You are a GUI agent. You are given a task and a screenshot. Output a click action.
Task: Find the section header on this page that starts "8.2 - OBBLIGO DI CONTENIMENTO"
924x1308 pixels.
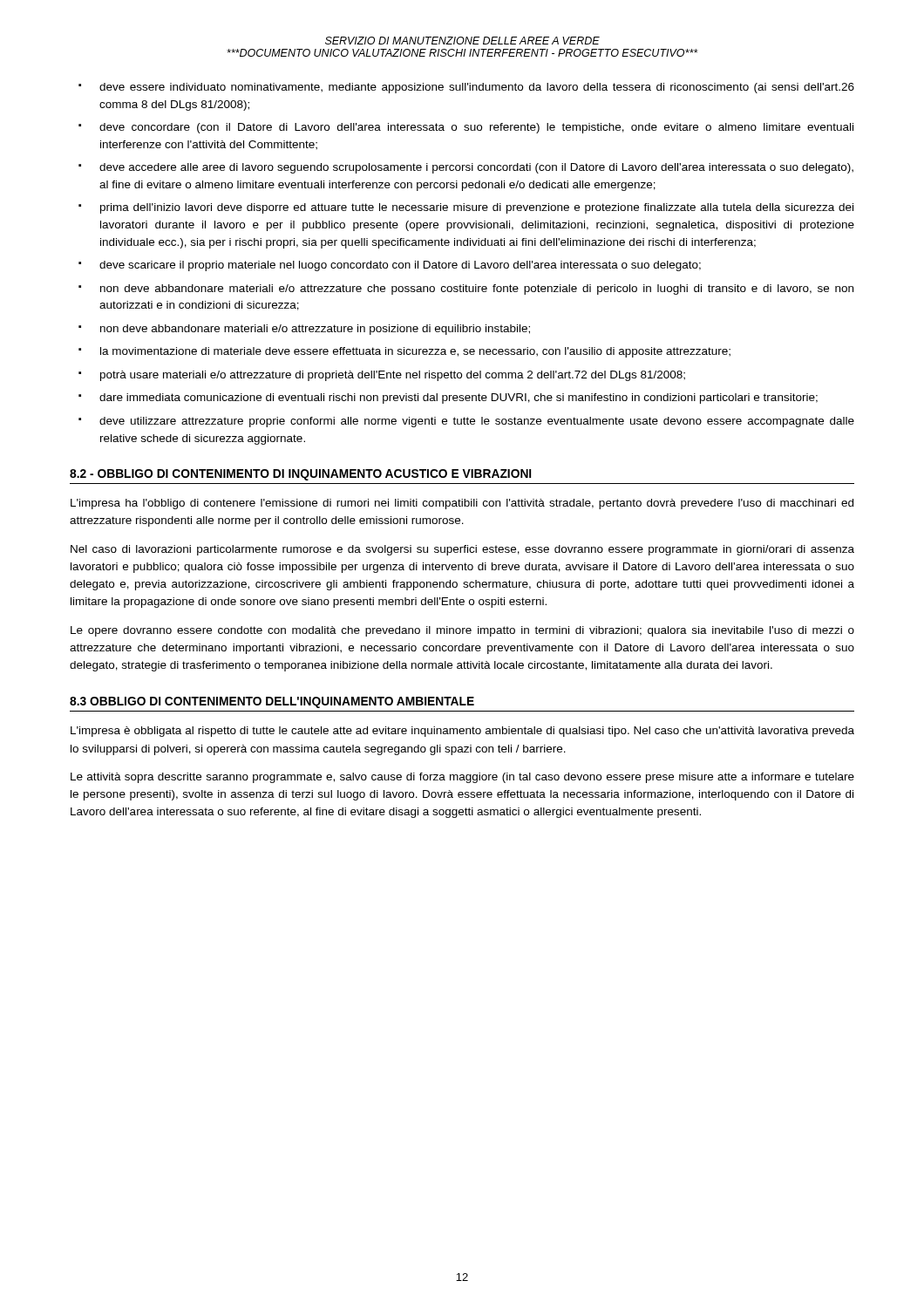coord(301,474)
